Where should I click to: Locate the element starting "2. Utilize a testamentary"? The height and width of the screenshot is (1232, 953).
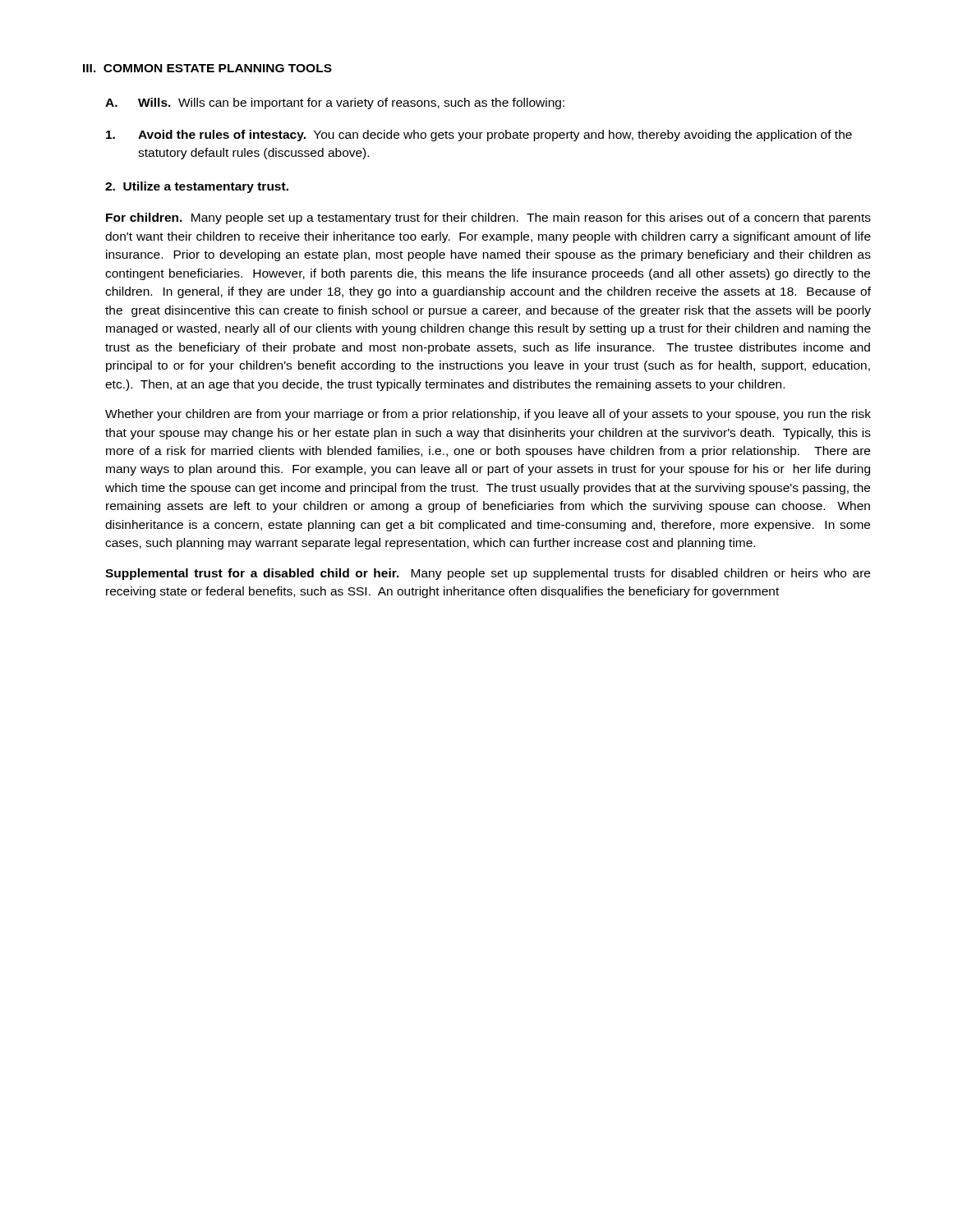click(197, 187)
